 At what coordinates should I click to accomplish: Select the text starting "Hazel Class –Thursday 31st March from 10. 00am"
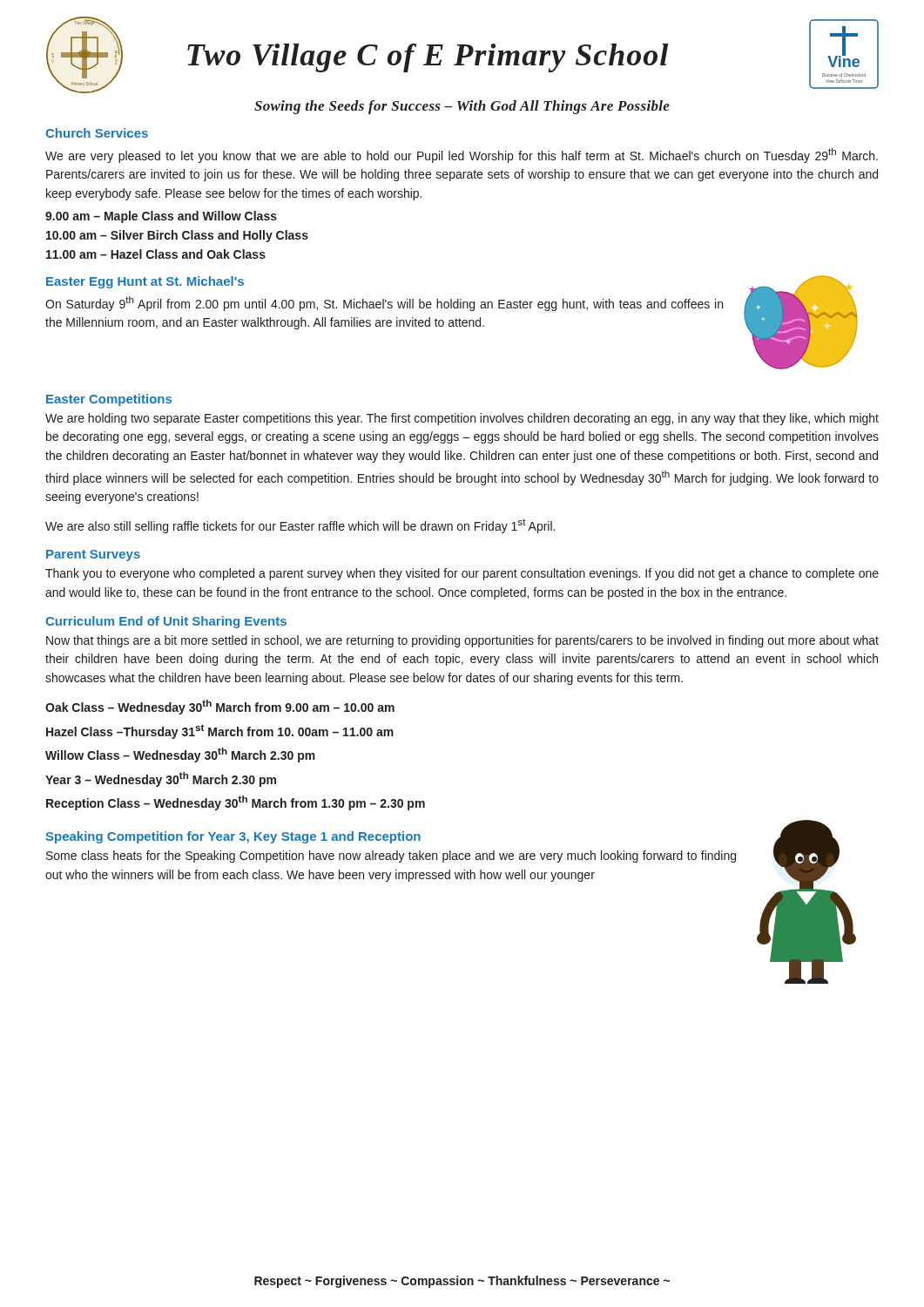click(x=220, y=730)
